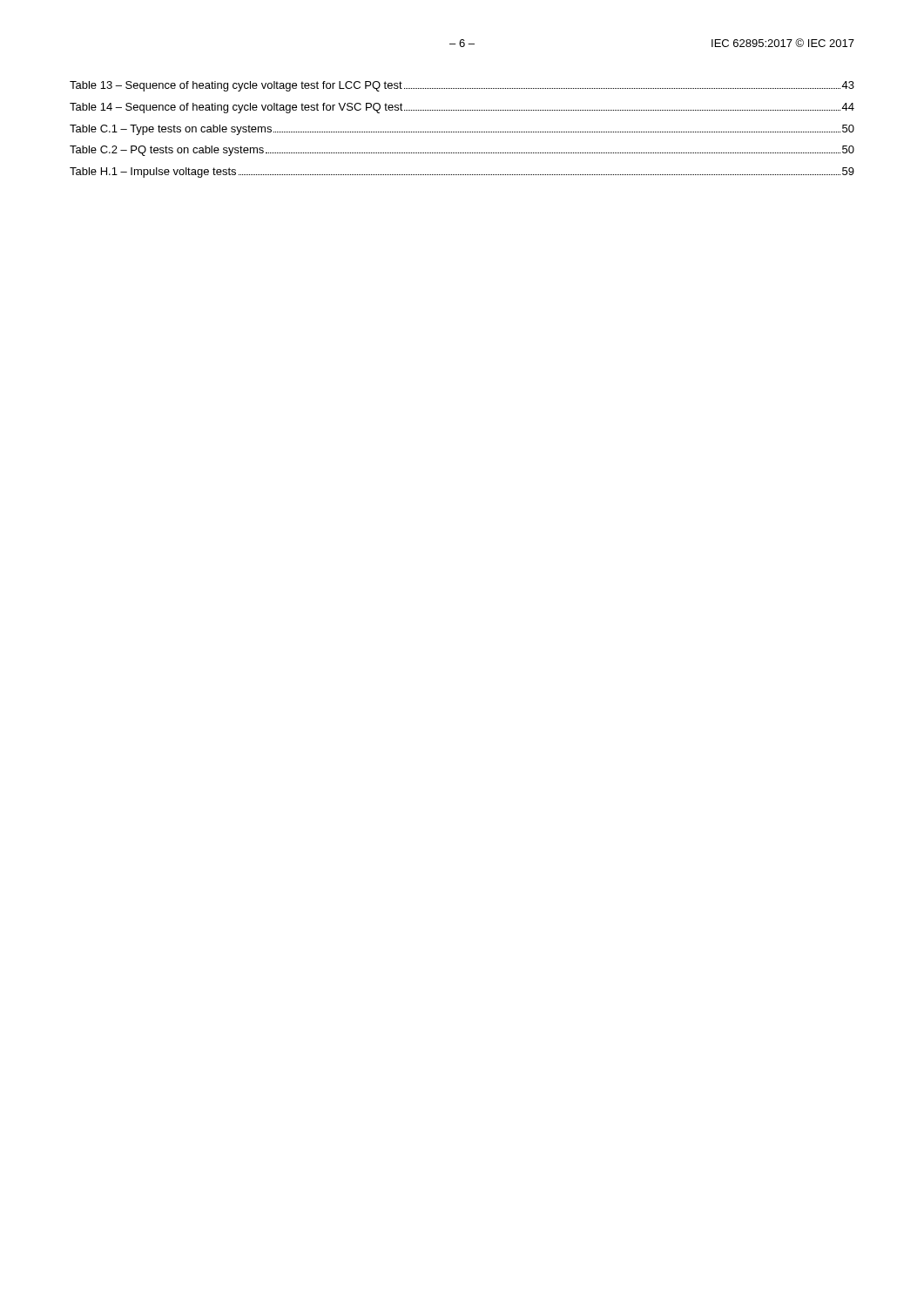Find the list item containing "Table C.2 – PQ tests on cable systems"
This screenshot has width=924, height=1307.
(x=462, y=151)
